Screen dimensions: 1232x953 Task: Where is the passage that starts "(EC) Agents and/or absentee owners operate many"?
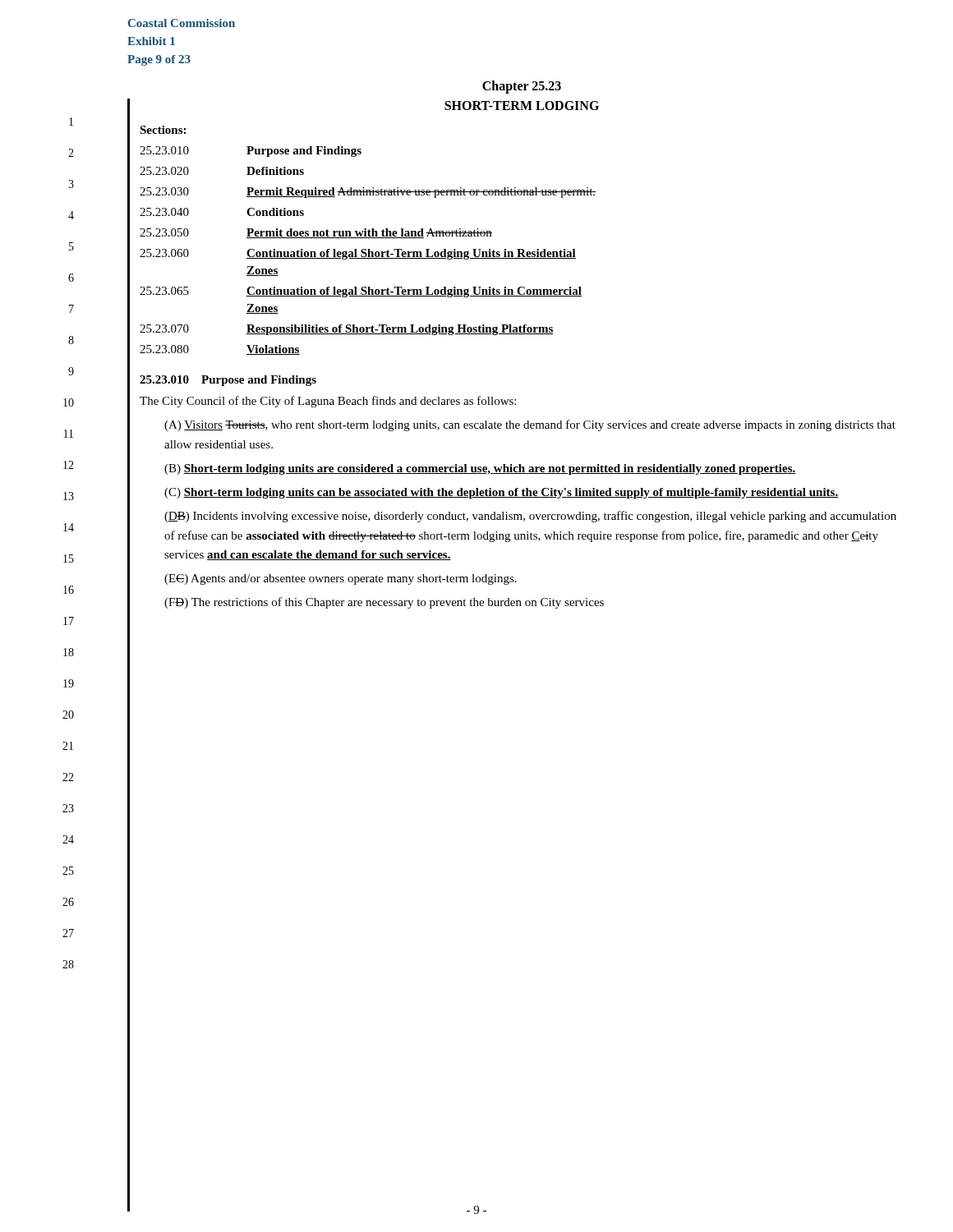pos(341,578)
